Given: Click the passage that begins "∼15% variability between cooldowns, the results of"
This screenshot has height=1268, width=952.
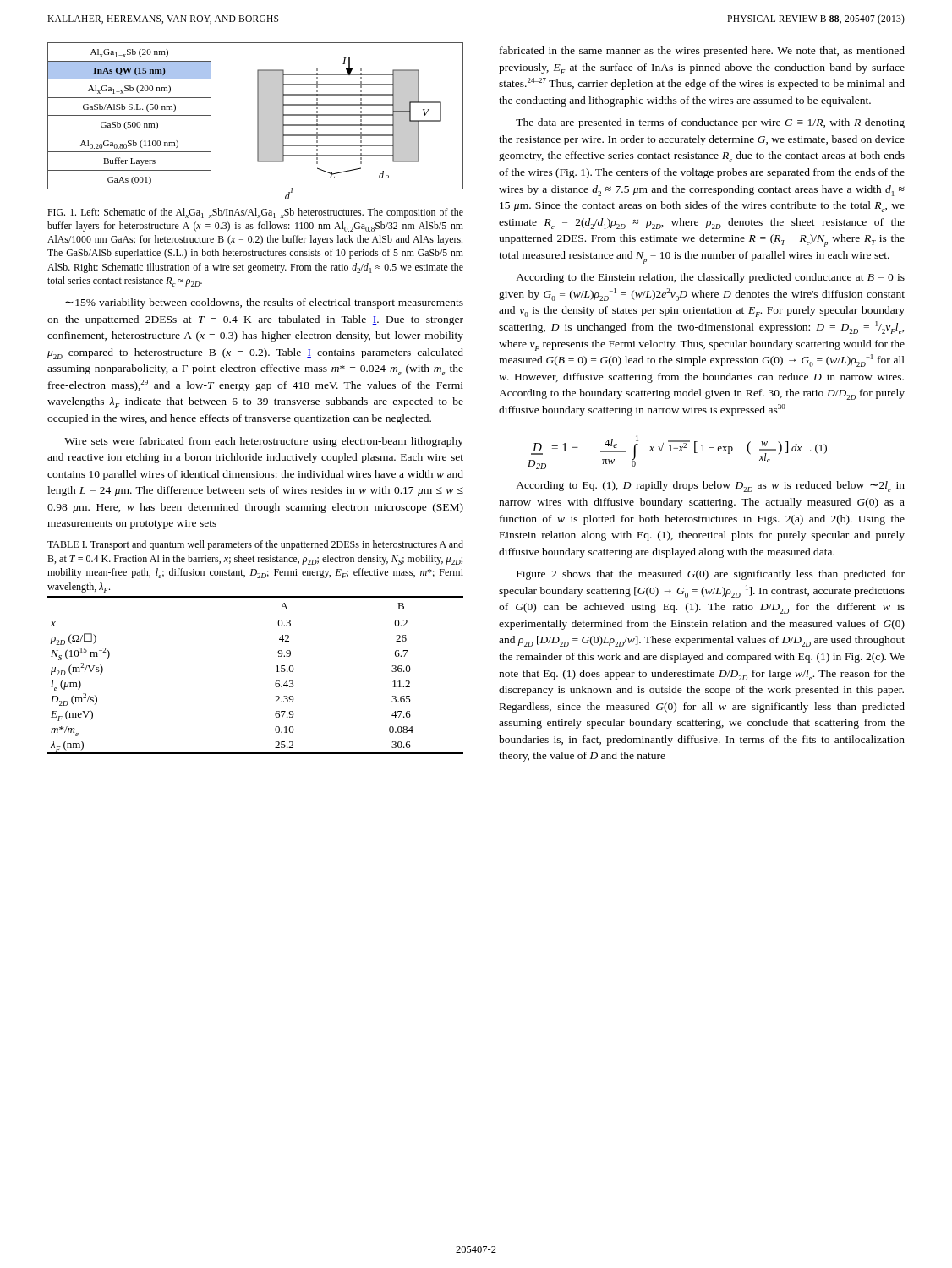Looking at the screenshot, I should 255,360.
